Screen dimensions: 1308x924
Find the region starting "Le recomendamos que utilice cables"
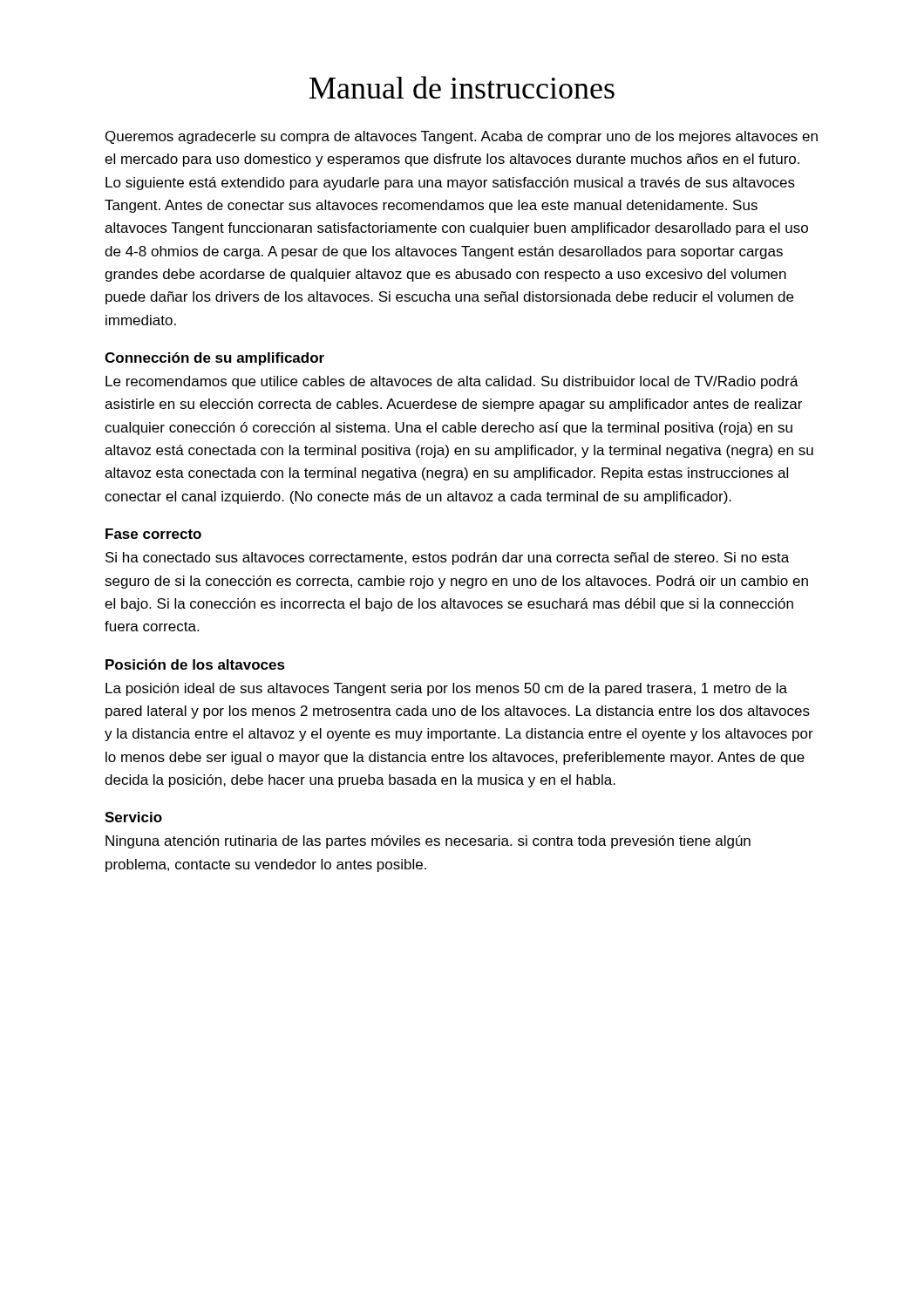coord(462,440)
